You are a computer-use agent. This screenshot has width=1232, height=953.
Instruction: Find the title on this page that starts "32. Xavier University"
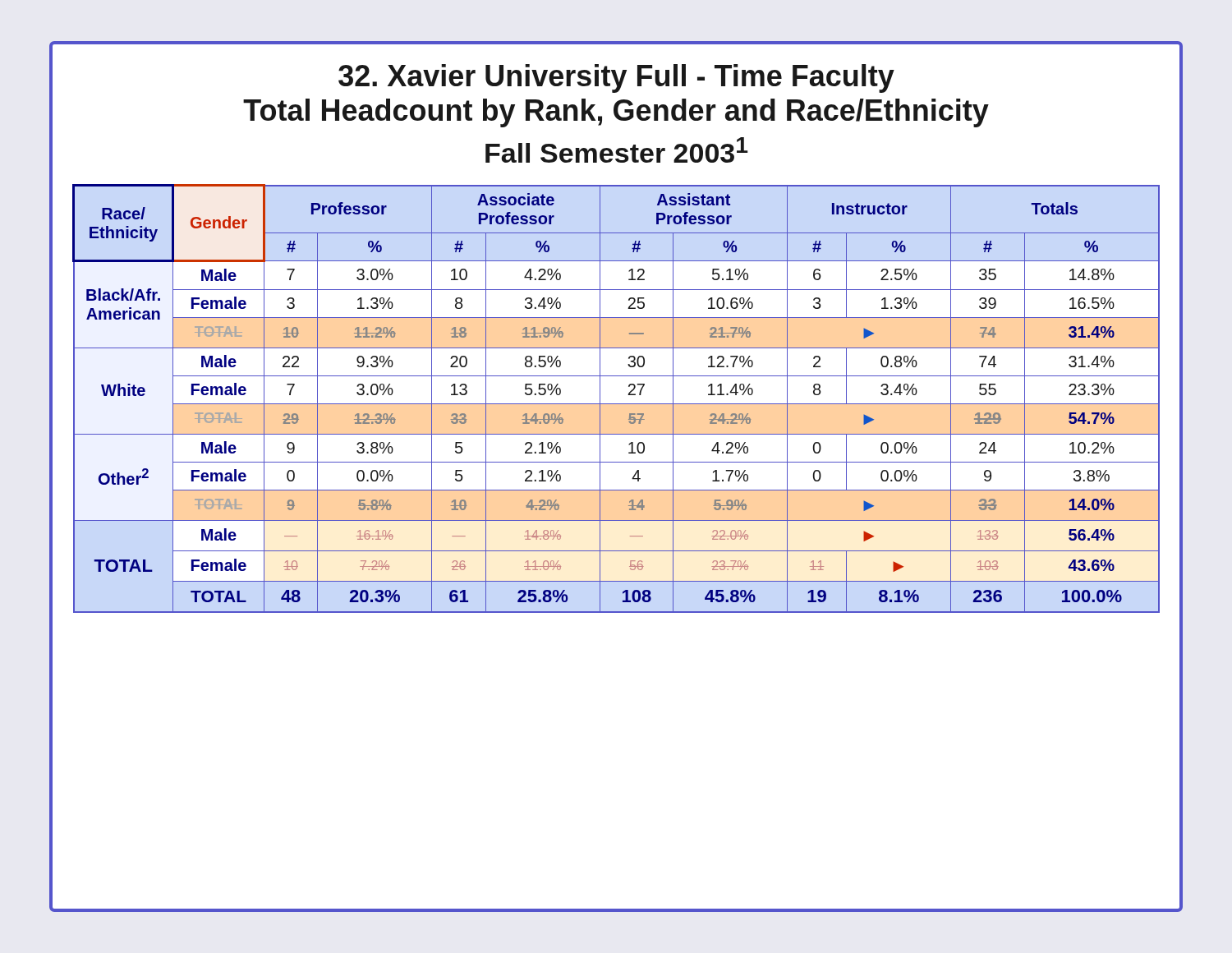pos(616,114)
